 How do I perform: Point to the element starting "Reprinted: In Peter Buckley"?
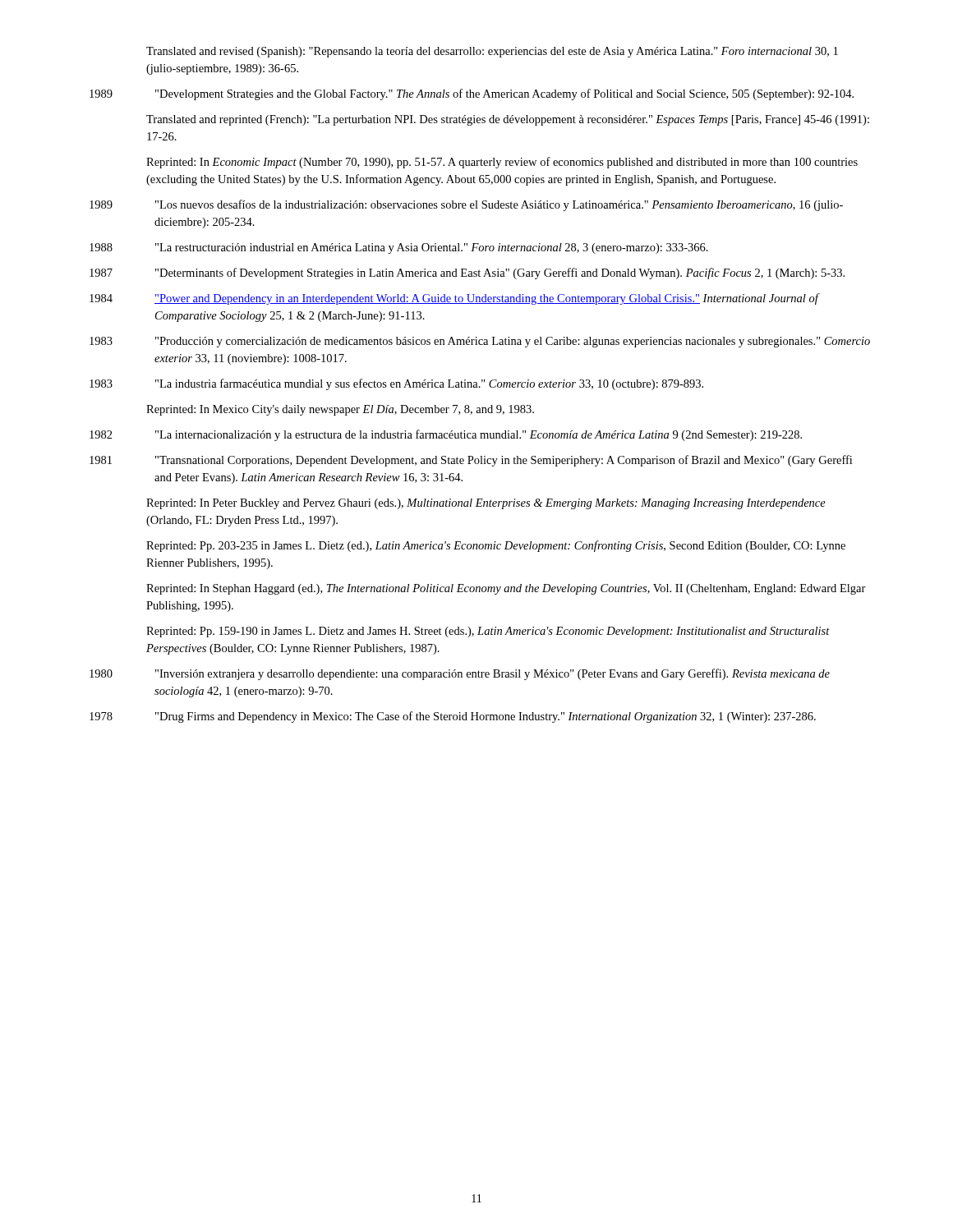pyautogui.click(x=480, y=512)
